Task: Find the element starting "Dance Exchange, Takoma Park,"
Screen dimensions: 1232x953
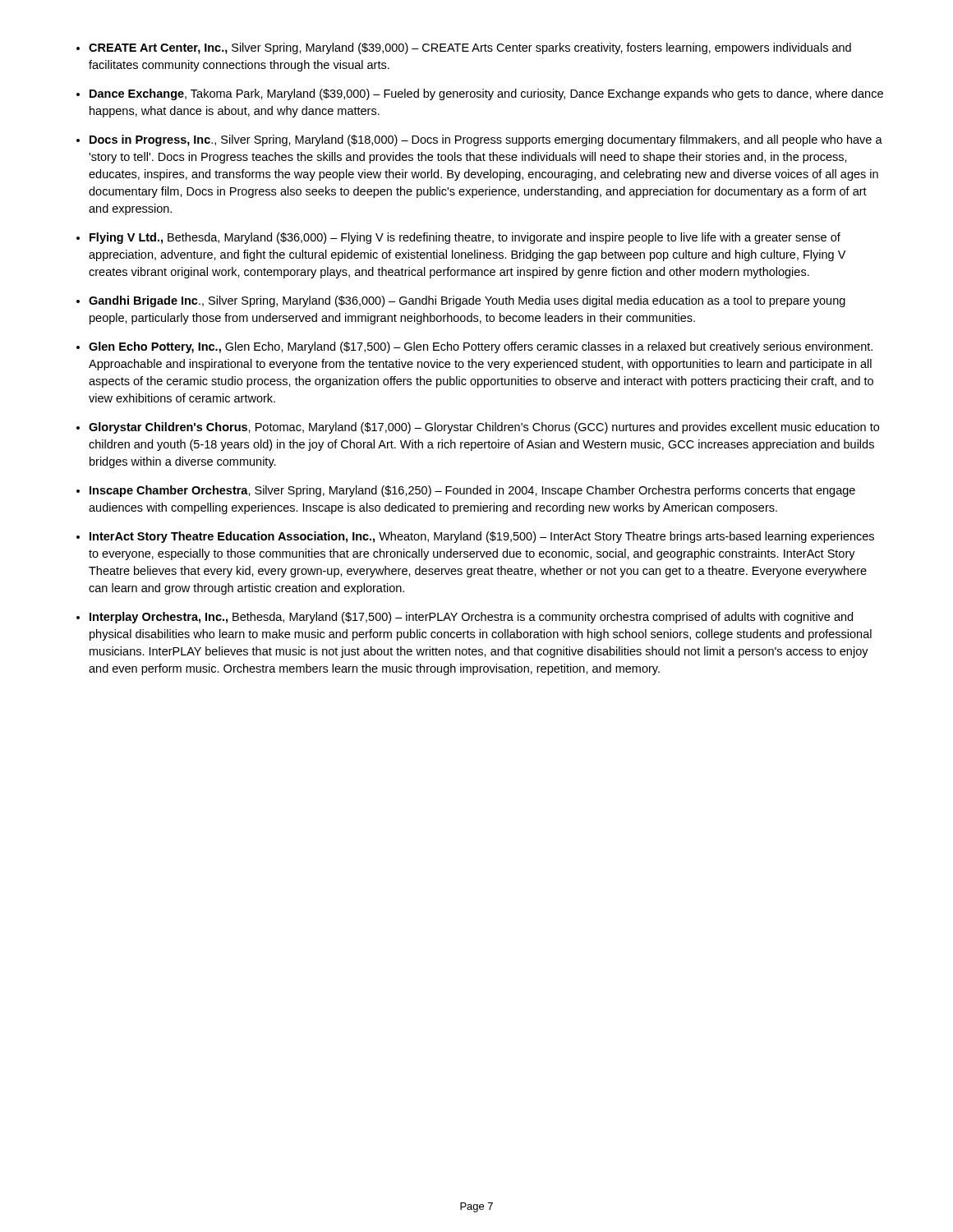Action: pyautogui.click(x=486, y=102)
